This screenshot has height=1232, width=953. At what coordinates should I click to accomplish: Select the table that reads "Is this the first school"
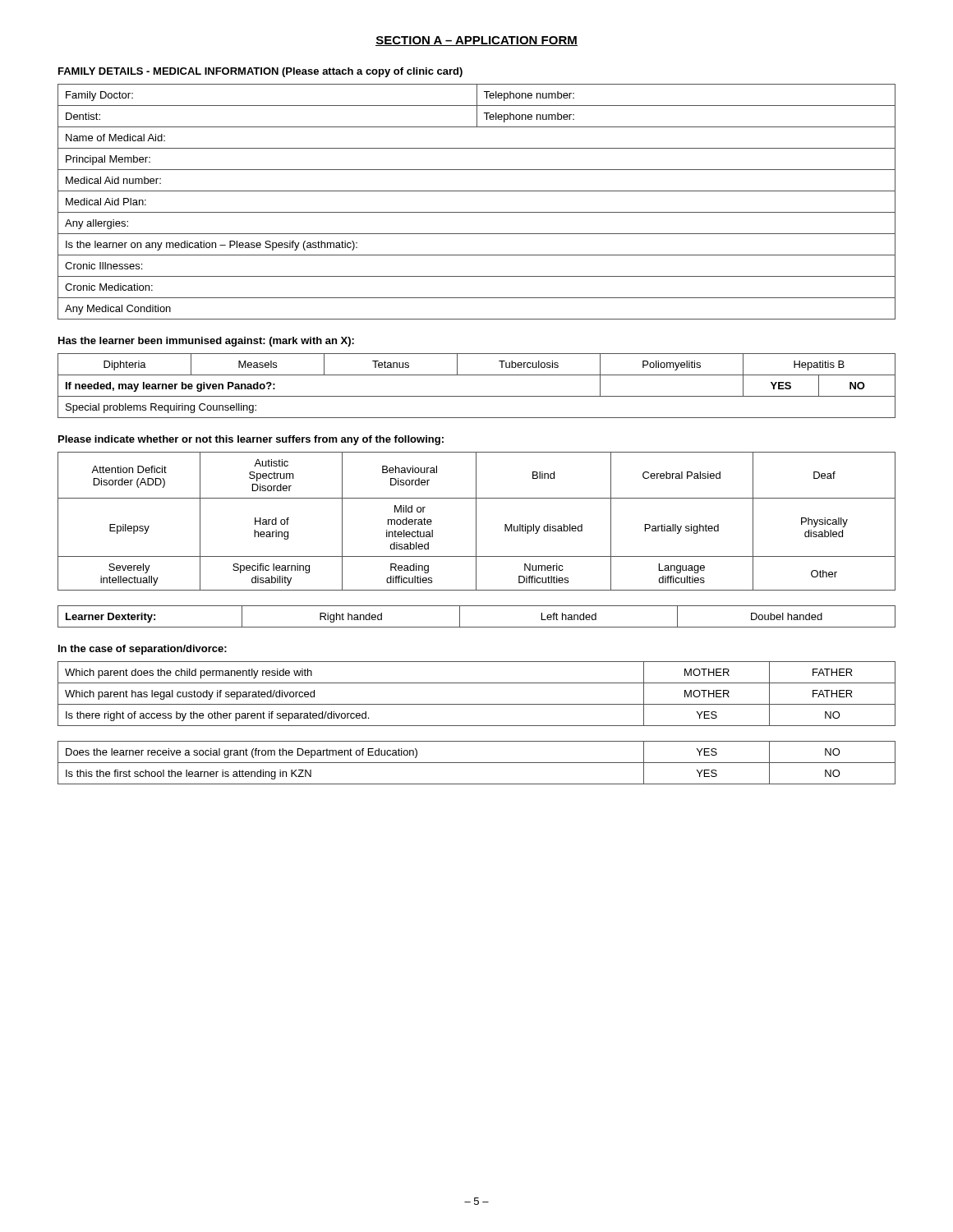point(476,763)
